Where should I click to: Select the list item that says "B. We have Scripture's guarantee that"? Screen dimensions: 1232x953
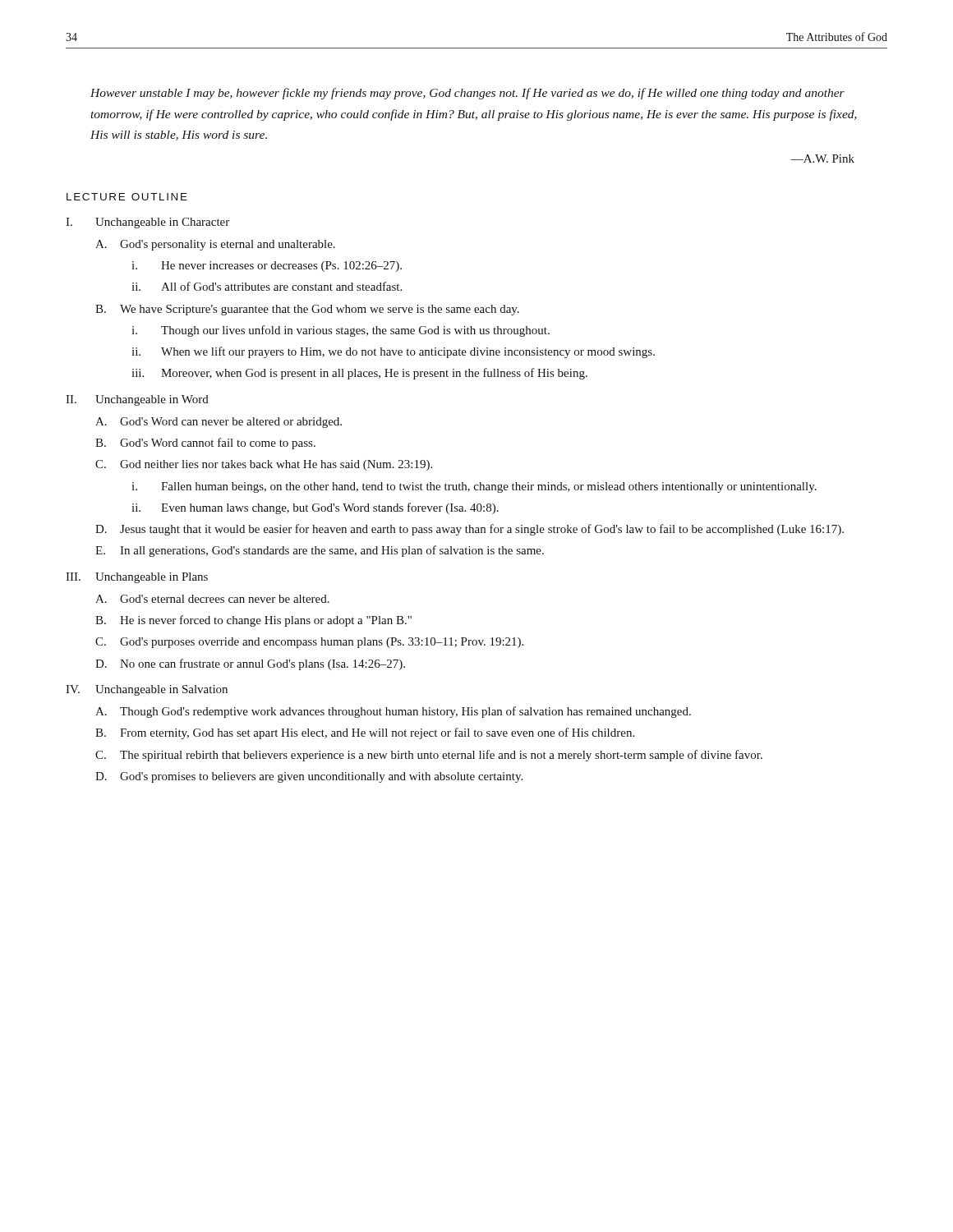(491, 309)
